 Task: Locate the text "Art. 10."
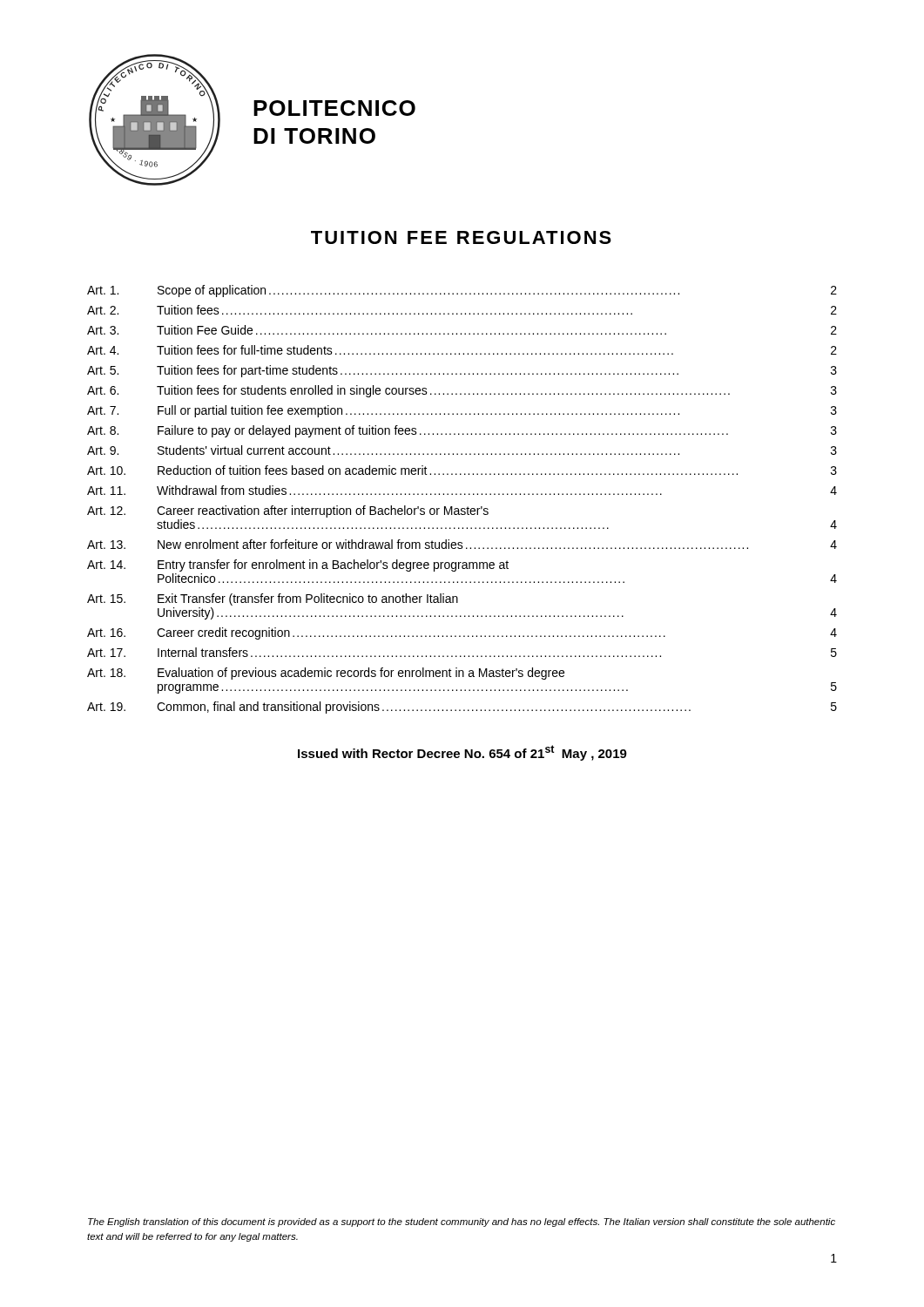tap(107, 471)
